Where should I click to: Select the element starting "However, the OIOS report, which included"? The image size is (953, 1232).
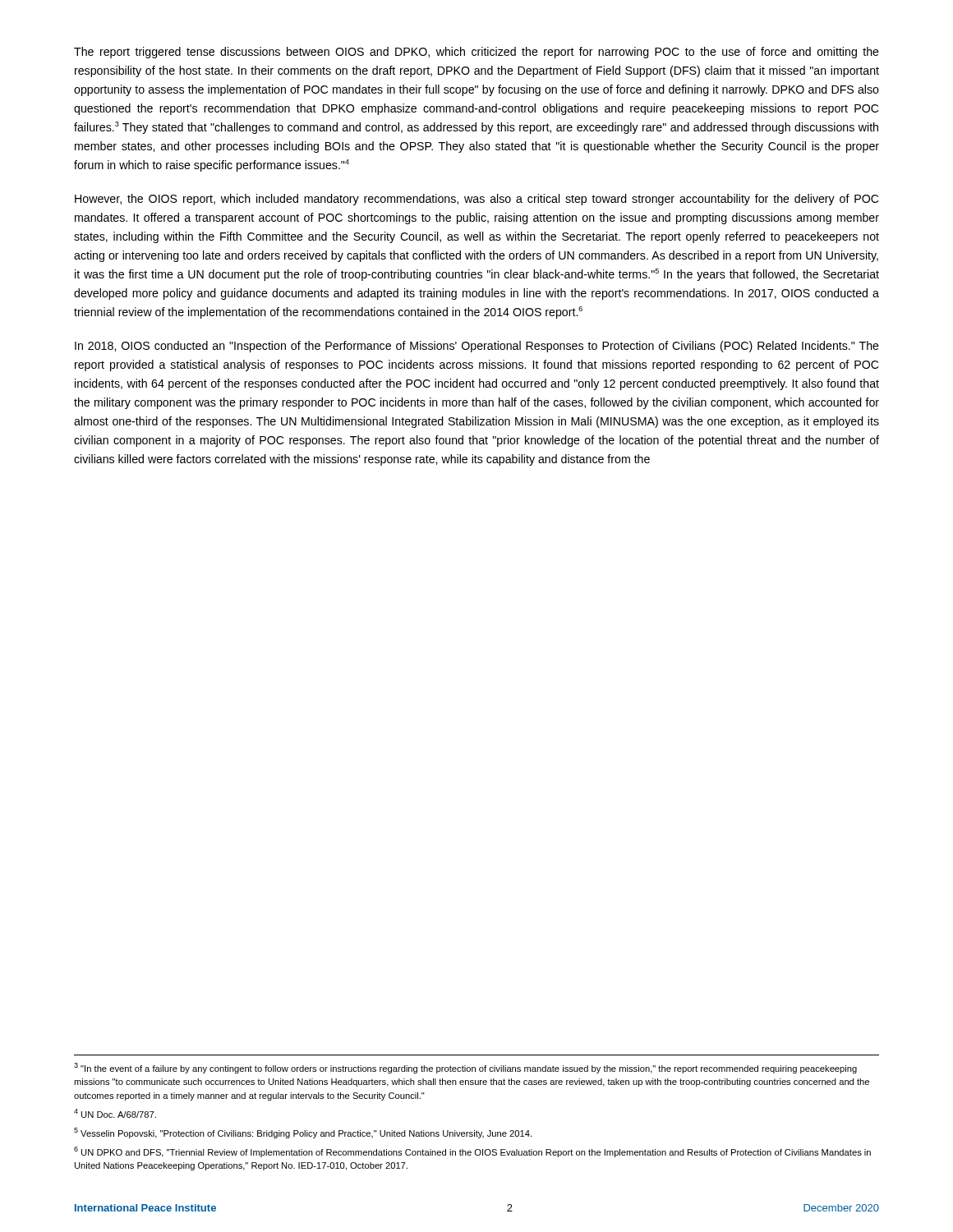pos(476,255)
